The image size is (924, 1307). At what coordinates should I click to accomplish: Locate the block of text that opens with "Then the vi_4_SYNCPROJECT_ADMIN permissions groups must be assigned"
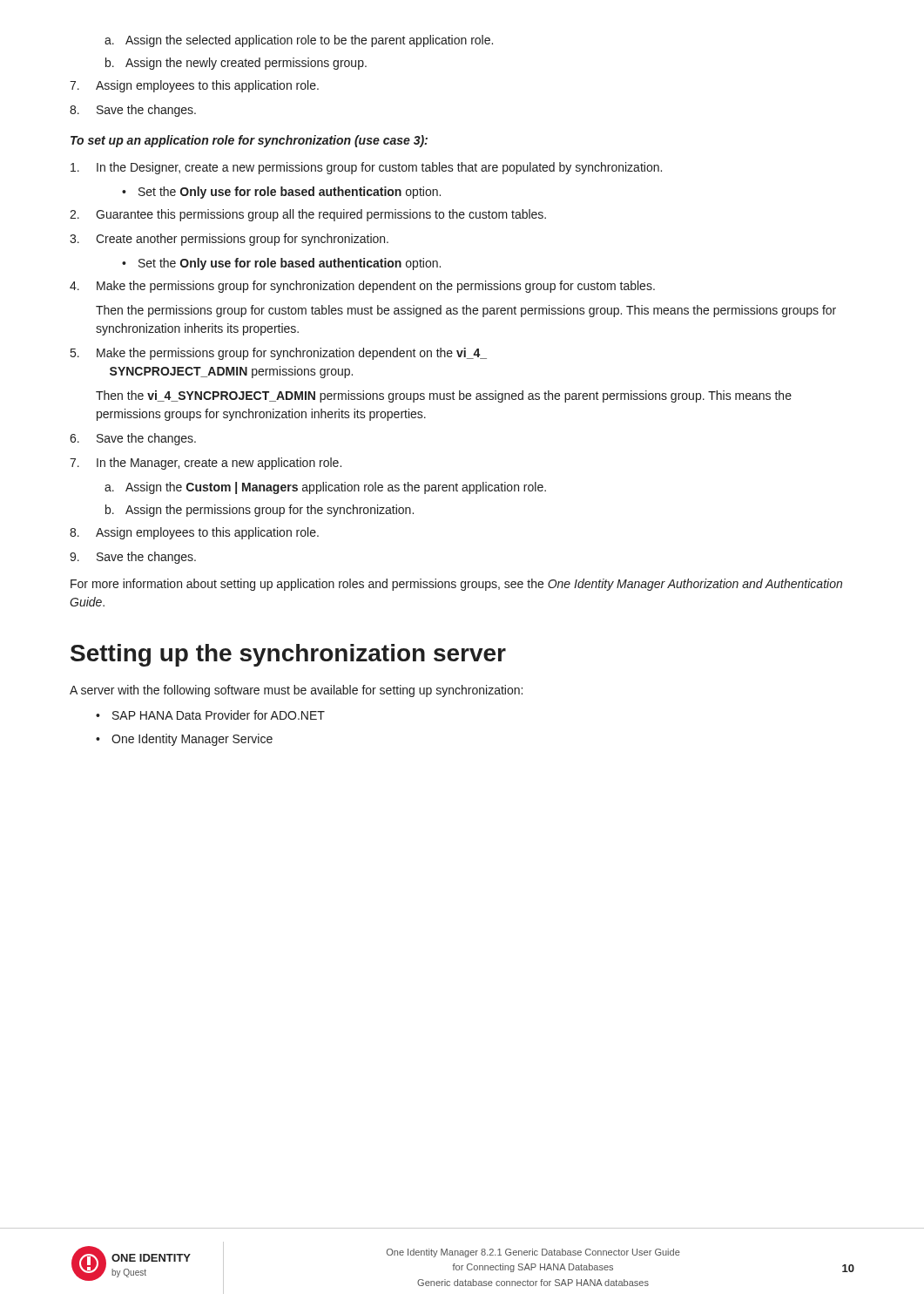coord(475,405)
